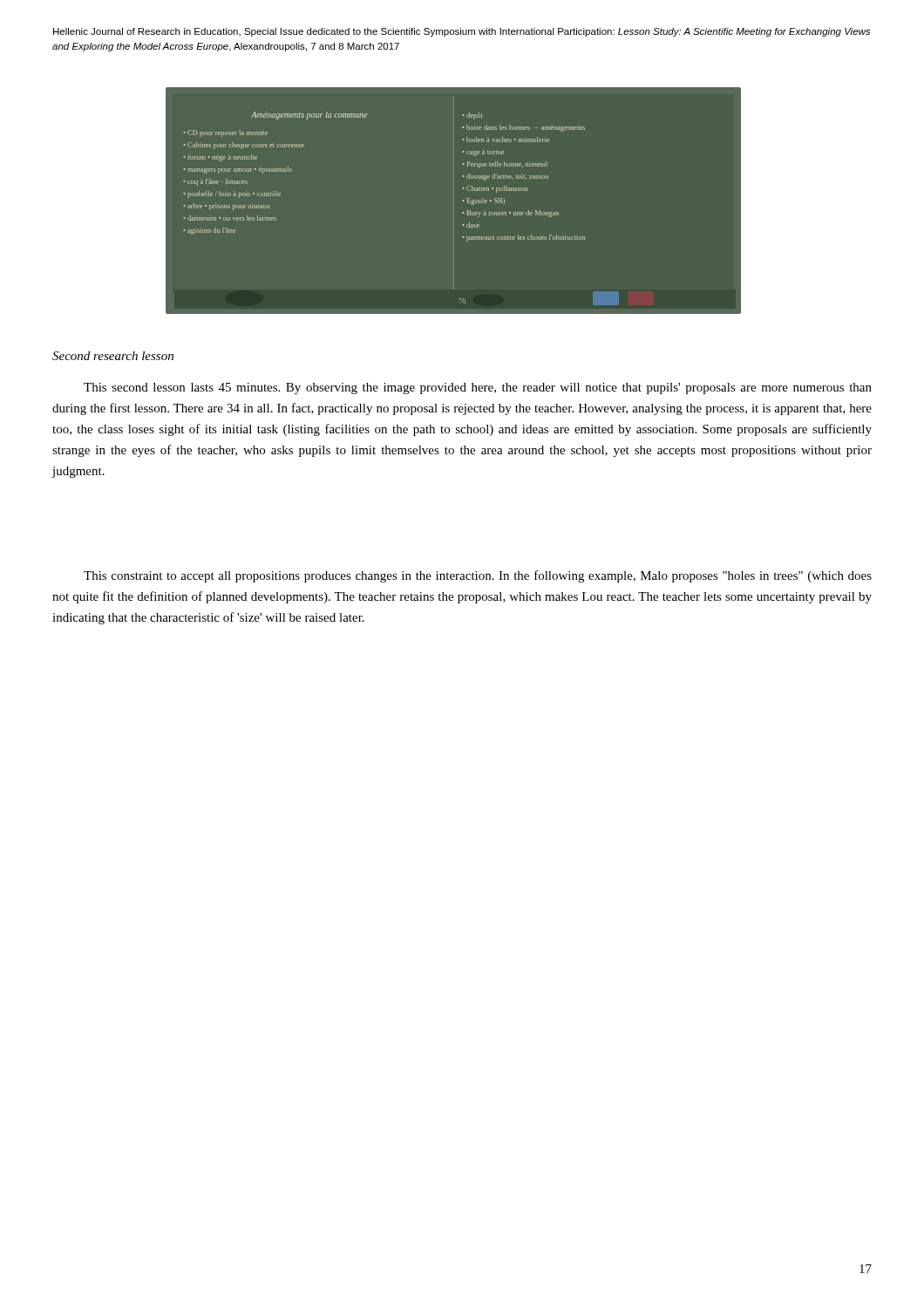Click the photo
Screen dimensions: 1308x924
point(453,201)
